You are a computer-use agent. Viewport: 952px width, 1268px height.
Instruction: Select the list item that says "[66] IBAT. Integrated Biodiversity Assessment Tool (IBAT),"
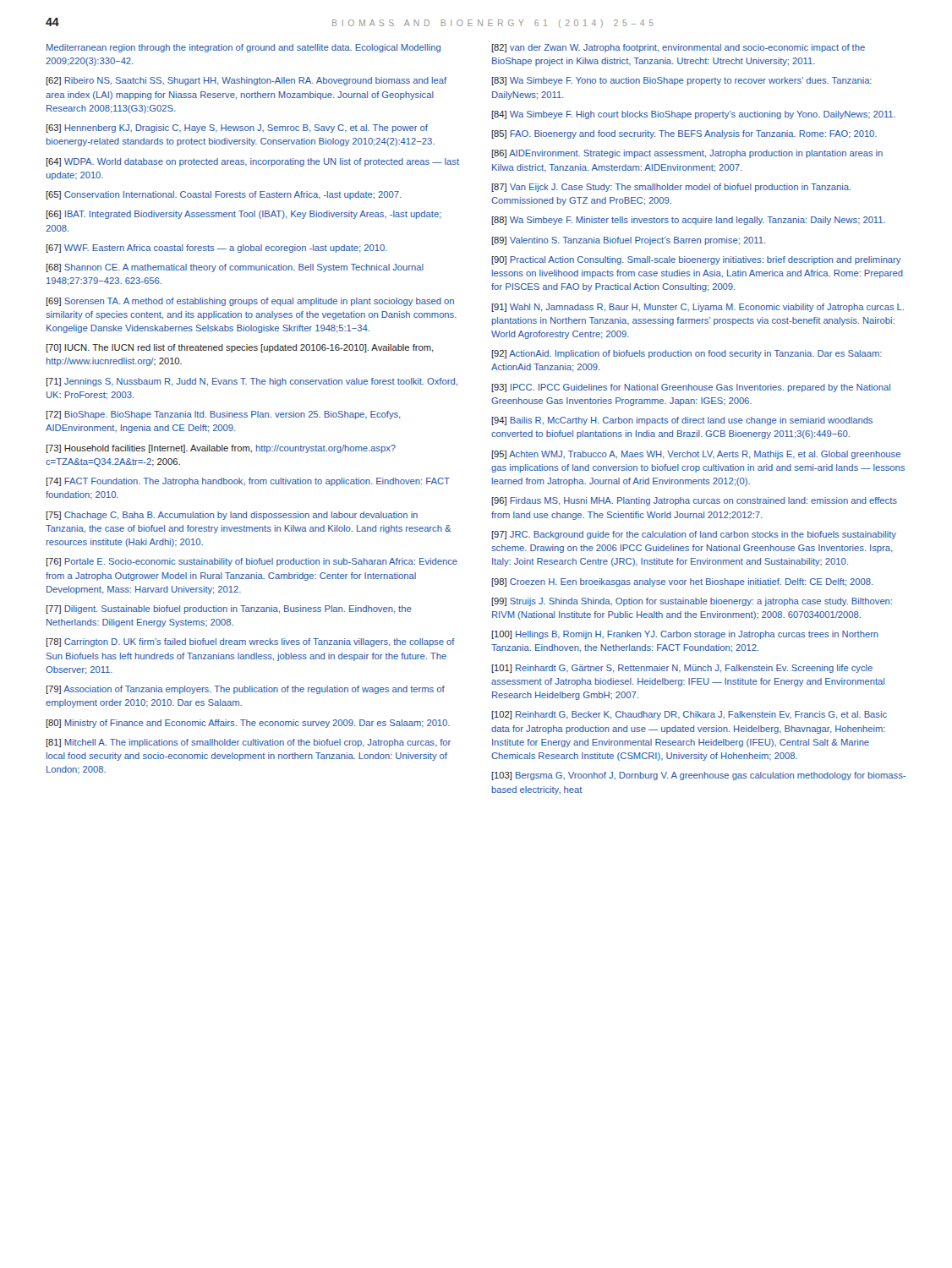244,221
